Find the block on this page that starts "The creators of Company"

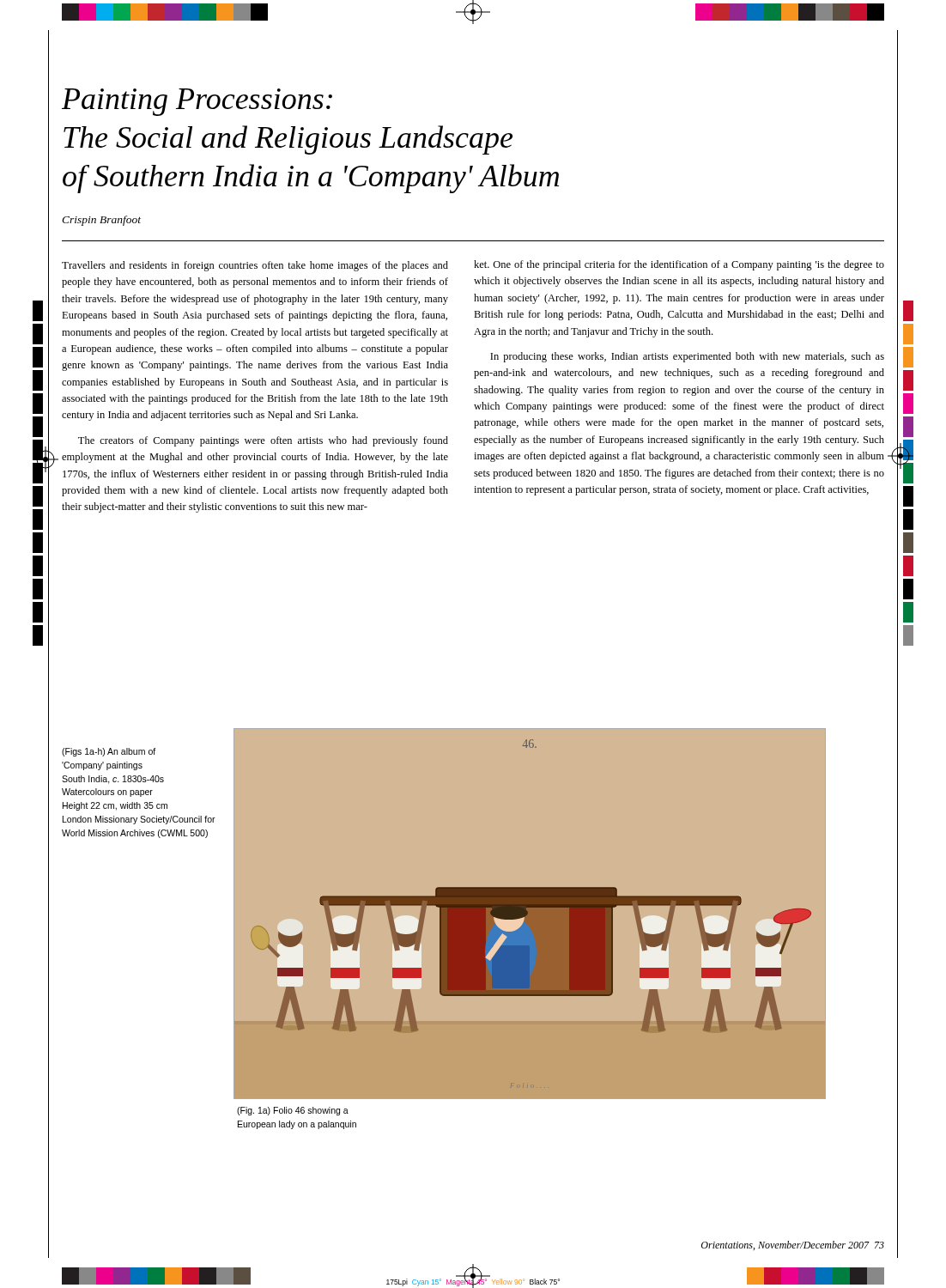pos(255,474)
